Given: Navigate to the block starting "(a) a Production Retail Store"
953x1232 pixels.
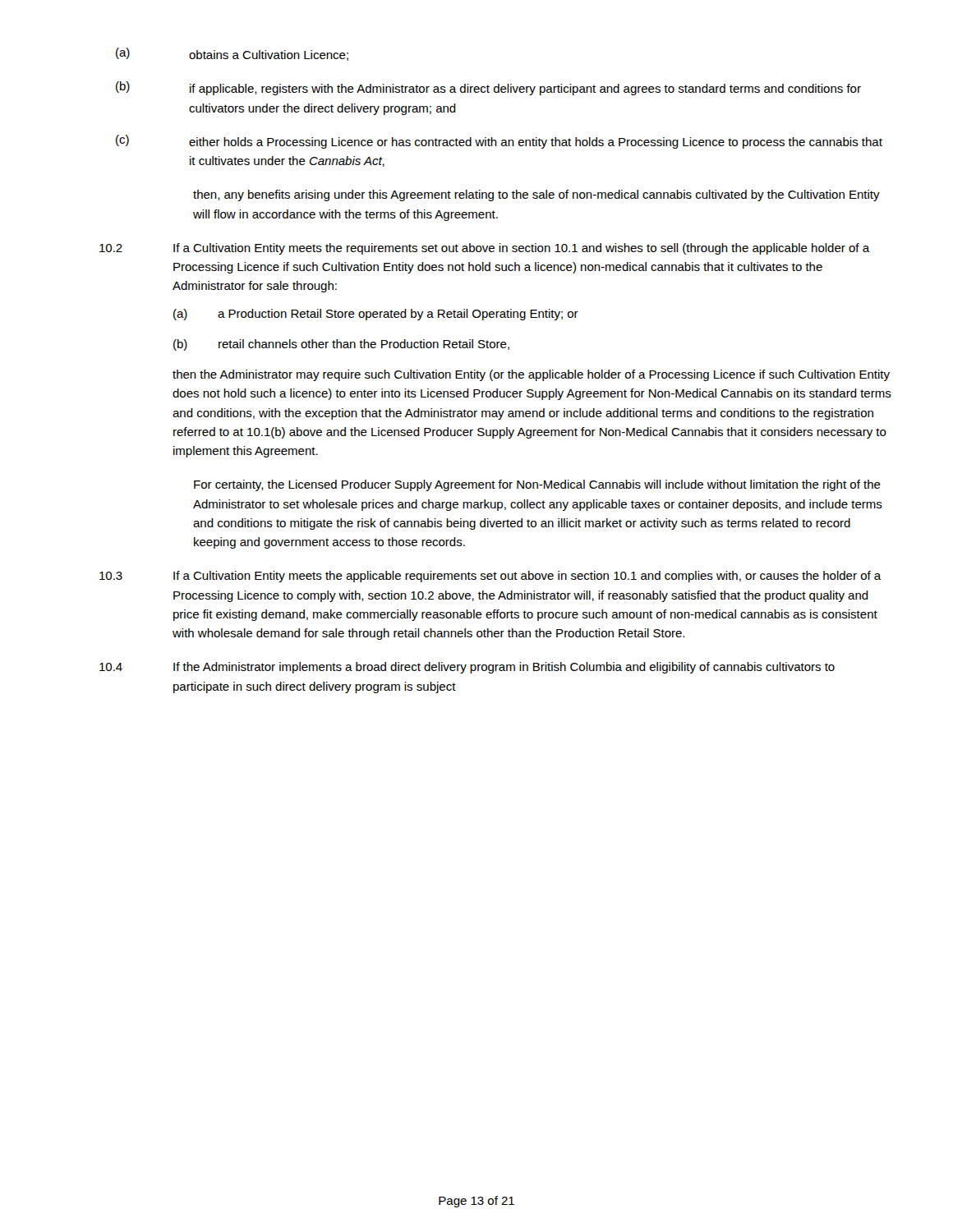Looking at the screenshot, I should pyautogui.click(x=532, y=313).
